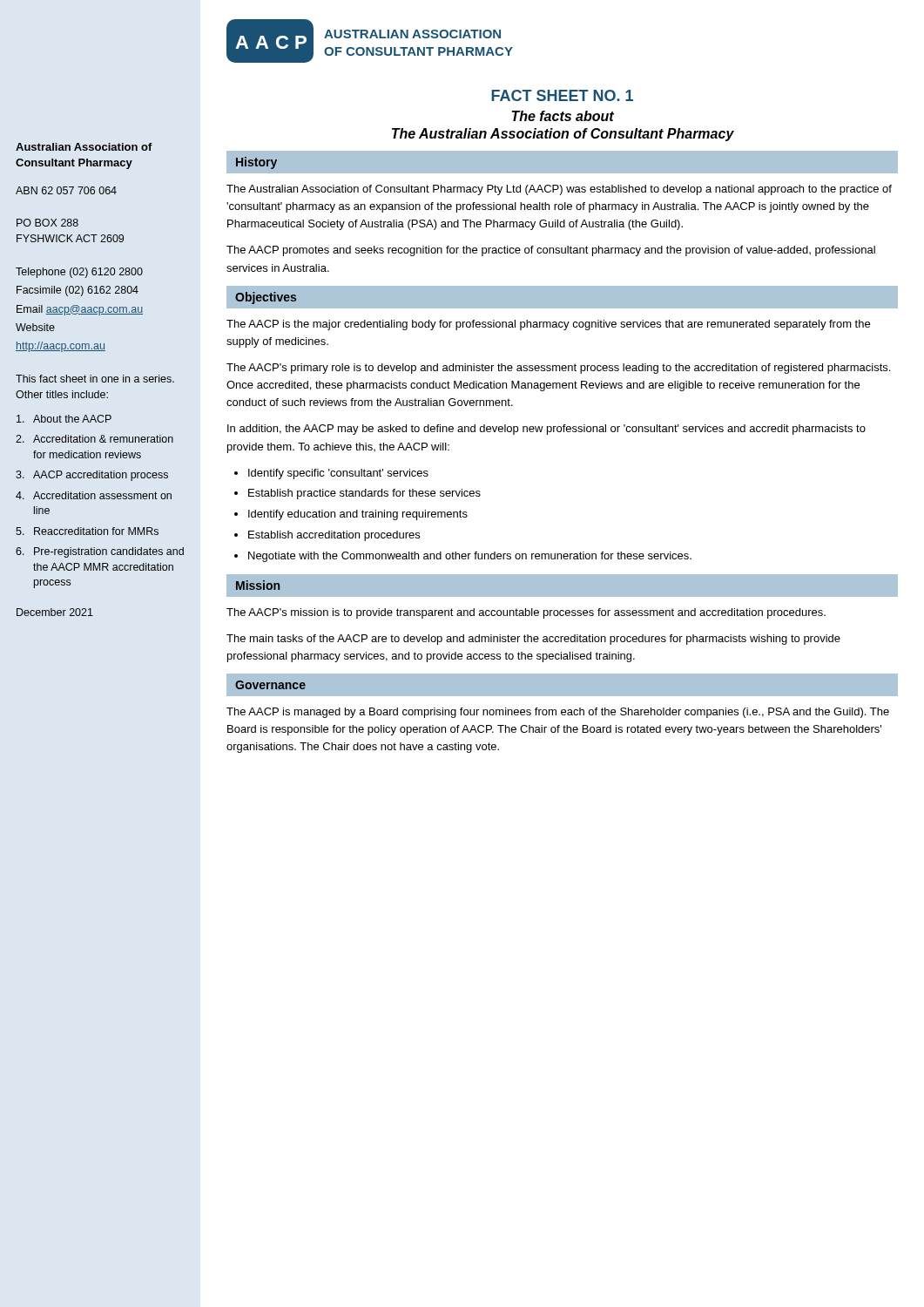Viewport: 924px width, 1307px height.
Task: Locate the text "FACT SHEET NO. 1"
Action: [x=562, y=96]
